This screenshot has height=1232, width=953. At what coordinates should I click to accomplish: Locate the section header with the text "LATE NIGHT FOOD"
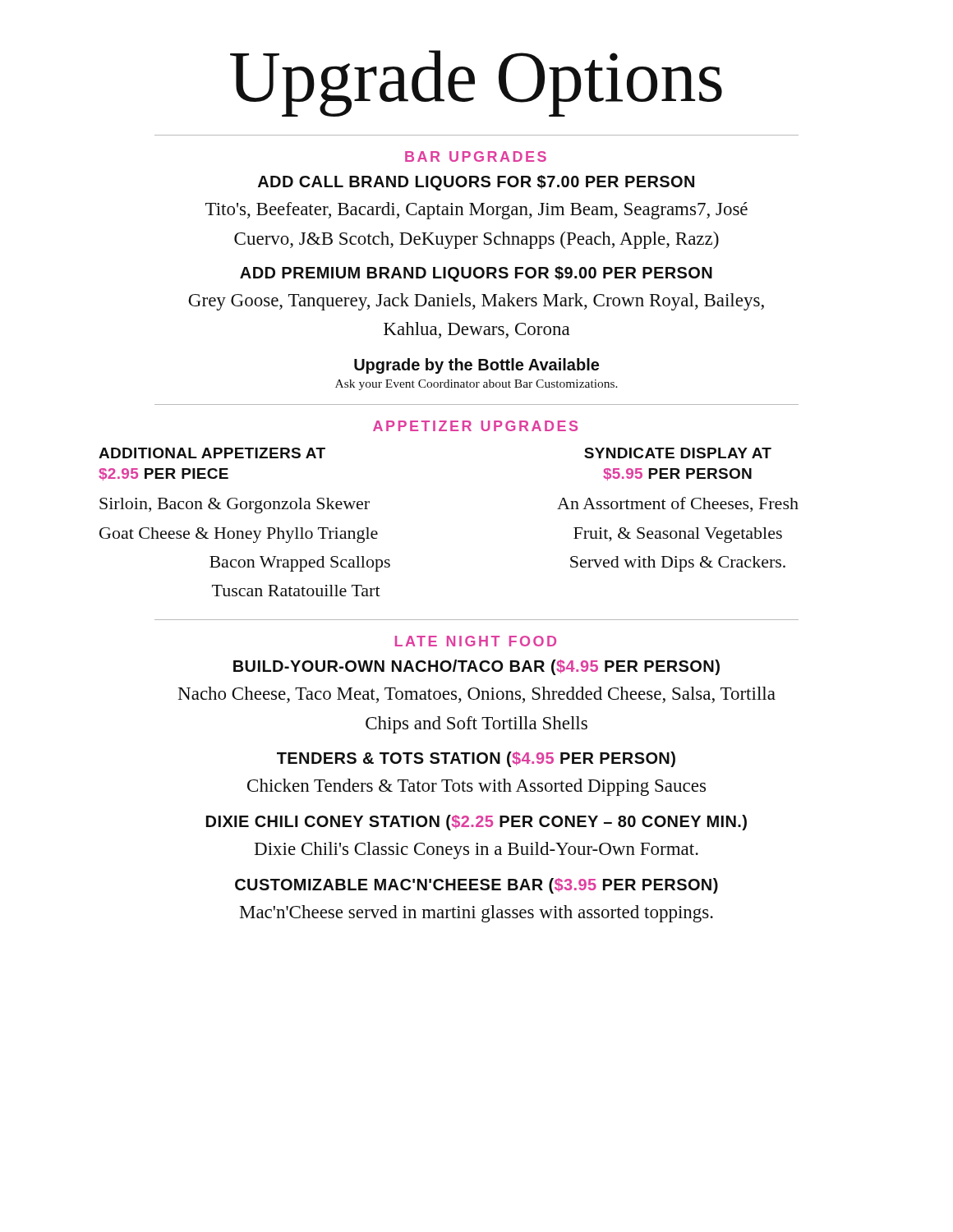(x=476, y=642)
